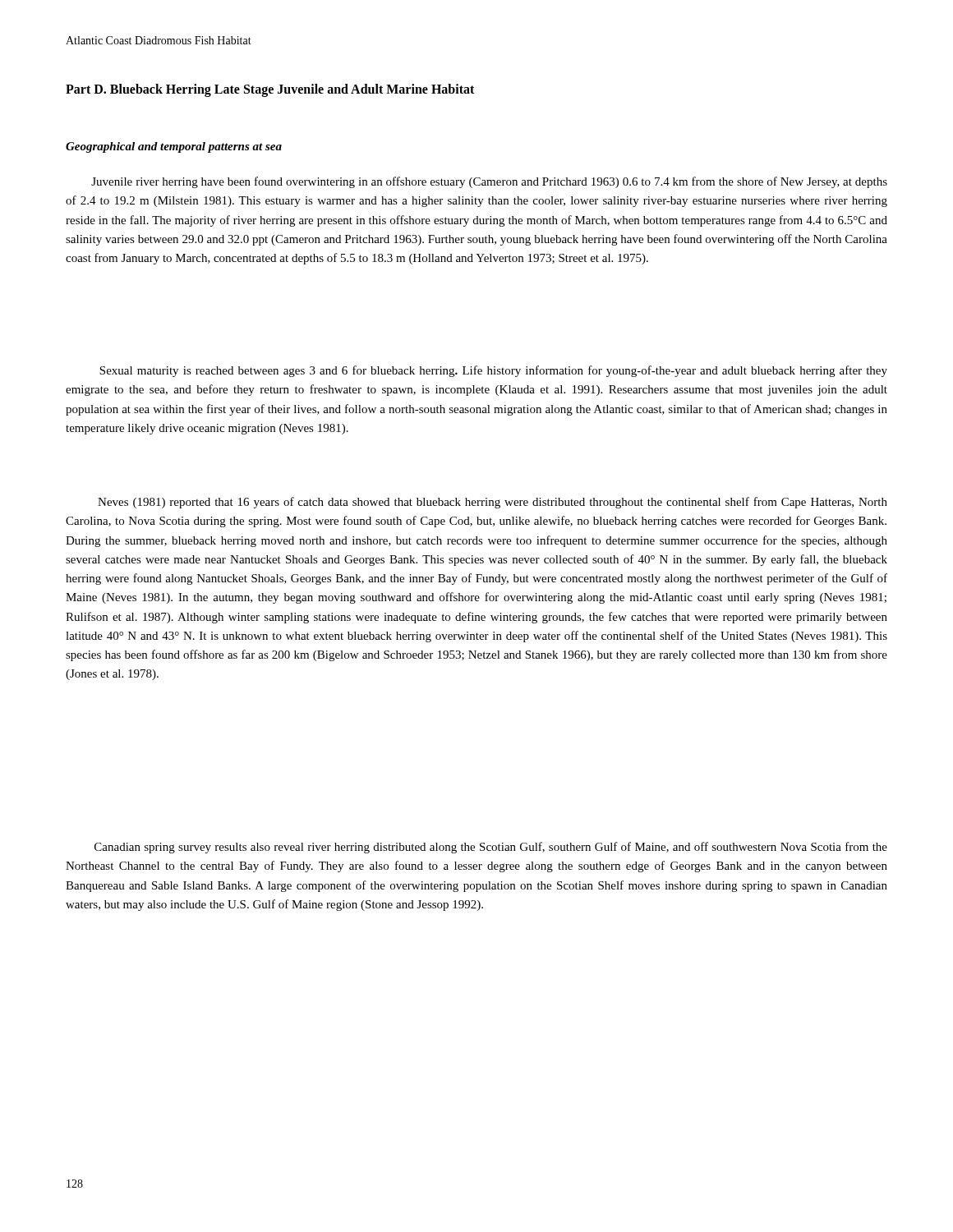Click on the section header containing "Geographical and temporal"
Viewport: 953px width, 1232px height.
(174, 146)
